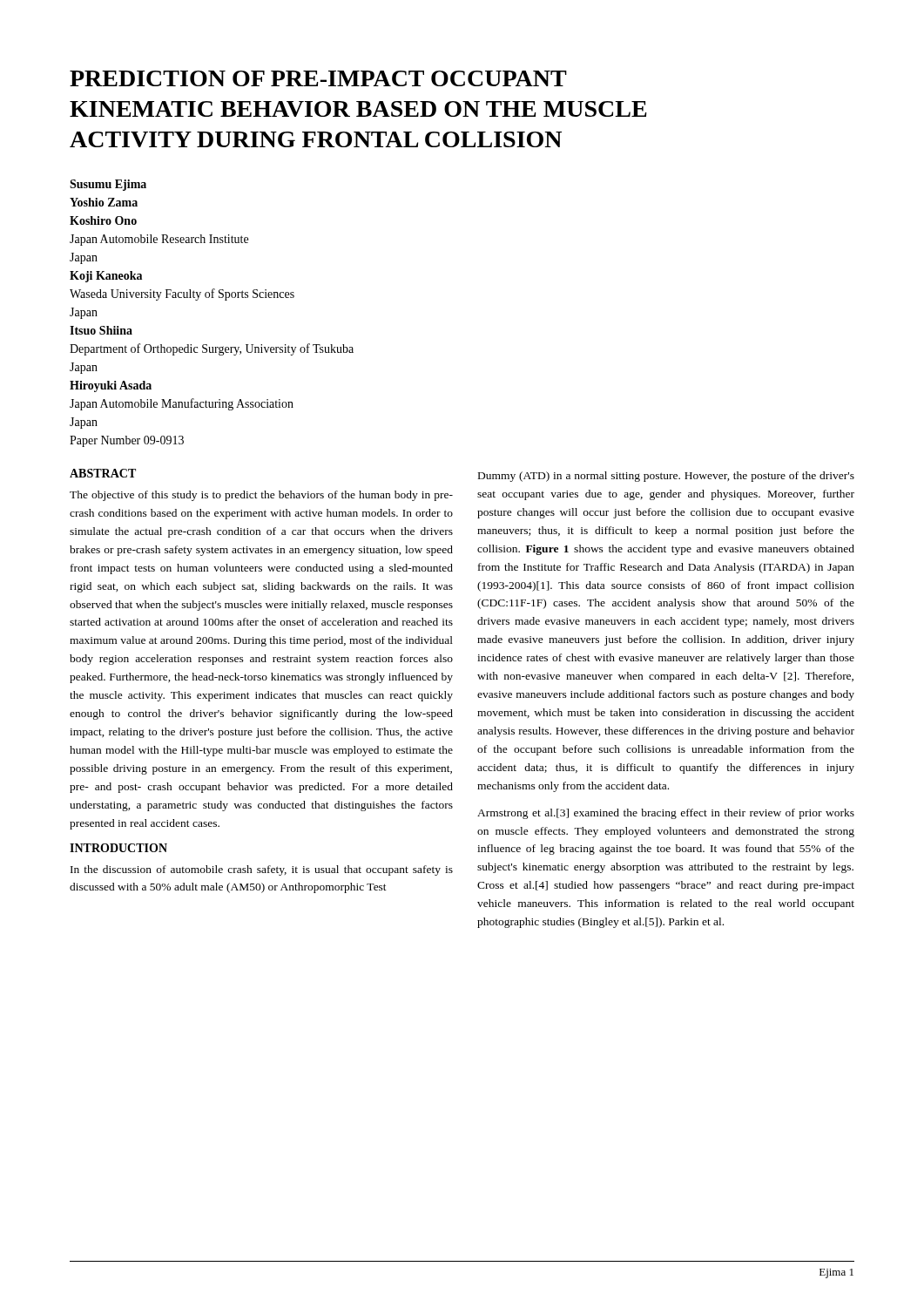Image resolution: width=924 pixels, height=1307 pixels.
Task: Point to the region starting "The objective of this study is"
Action: tap(261, 659)
